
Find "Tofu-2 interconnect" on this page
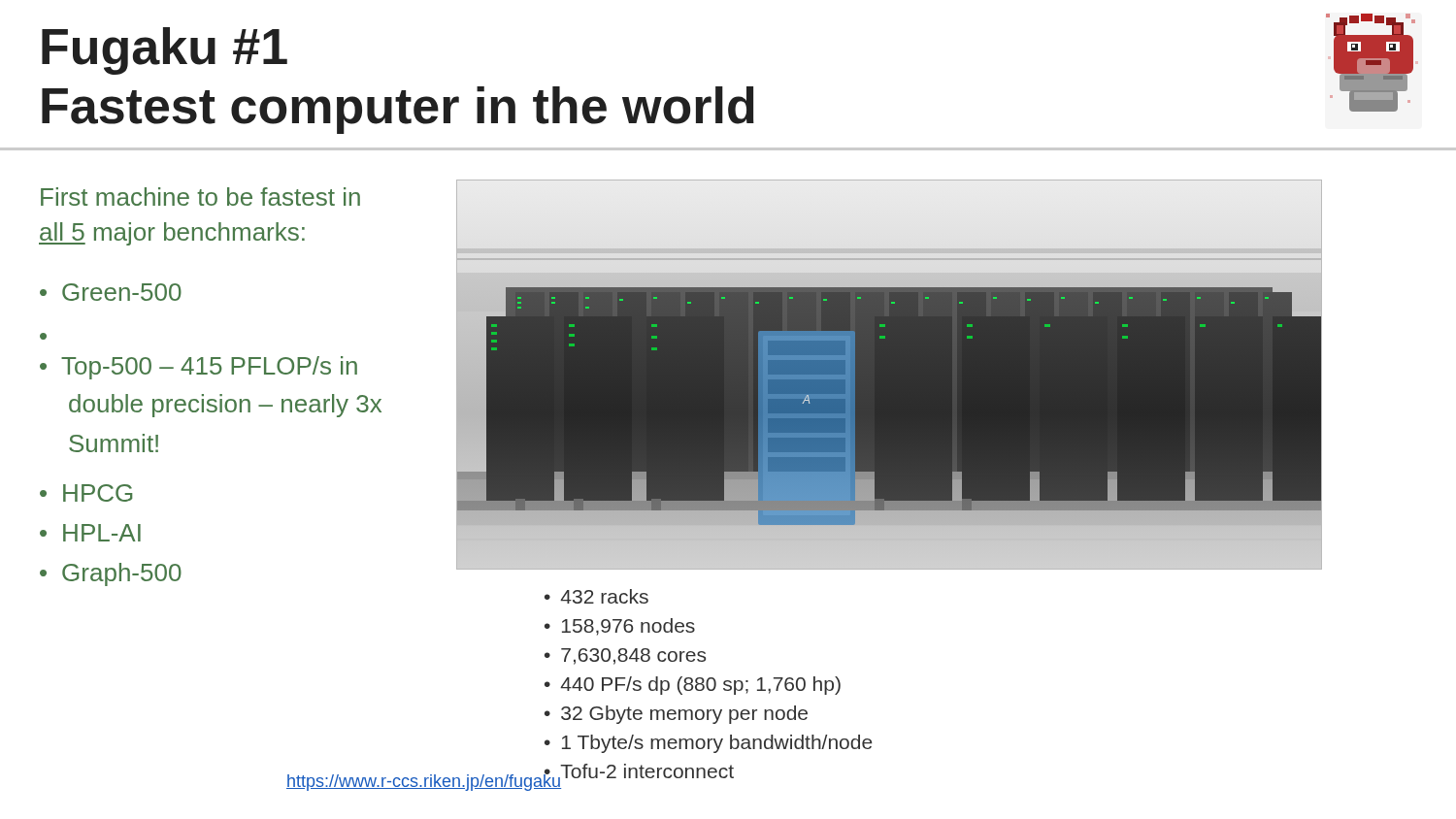pyautogui.click(x=647, y=771)
